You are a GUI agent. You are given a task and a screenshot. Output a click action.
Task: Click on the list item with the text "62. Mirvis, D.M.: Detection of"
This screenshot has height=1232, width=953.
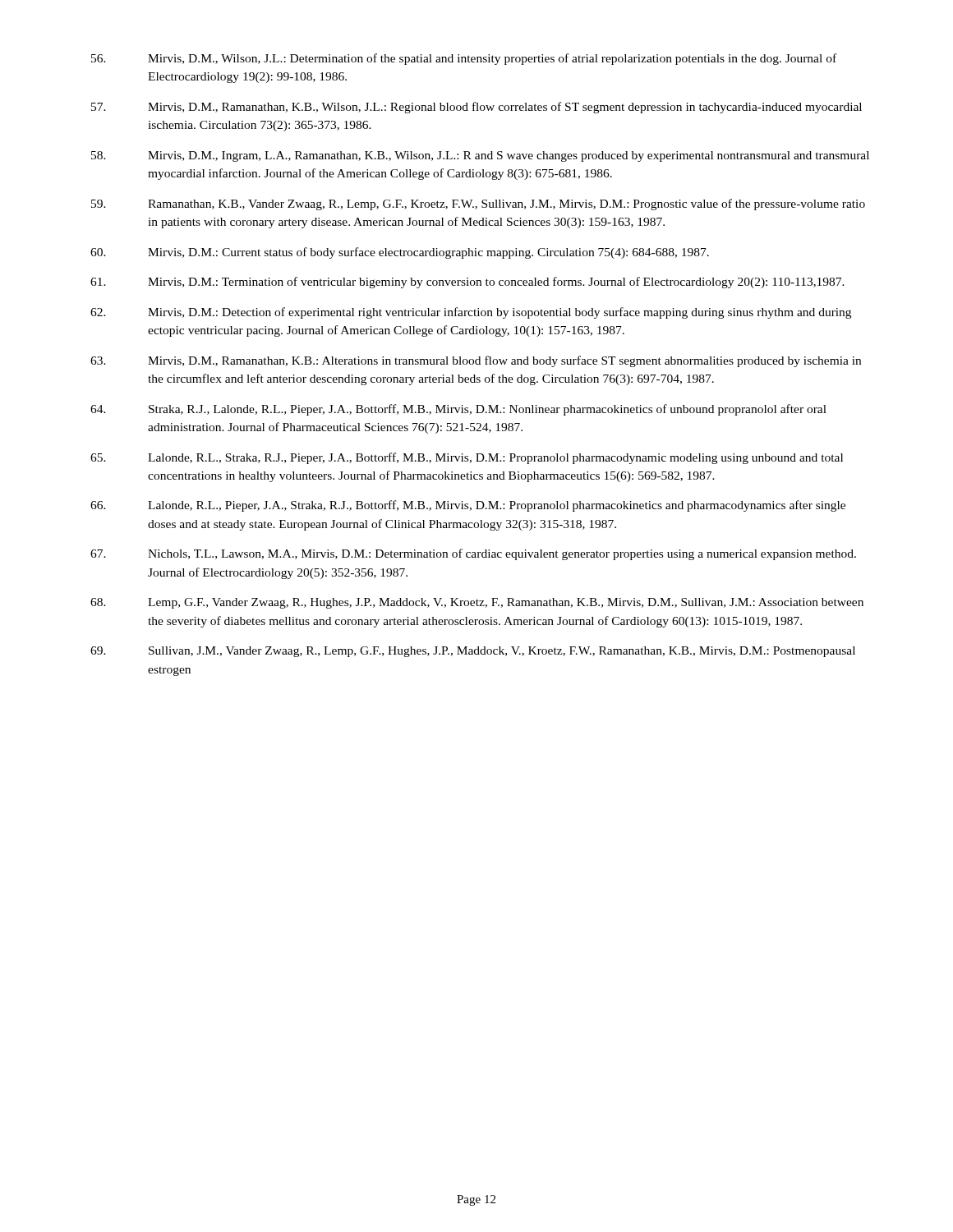pyautogui.click(x=481, y=321)
